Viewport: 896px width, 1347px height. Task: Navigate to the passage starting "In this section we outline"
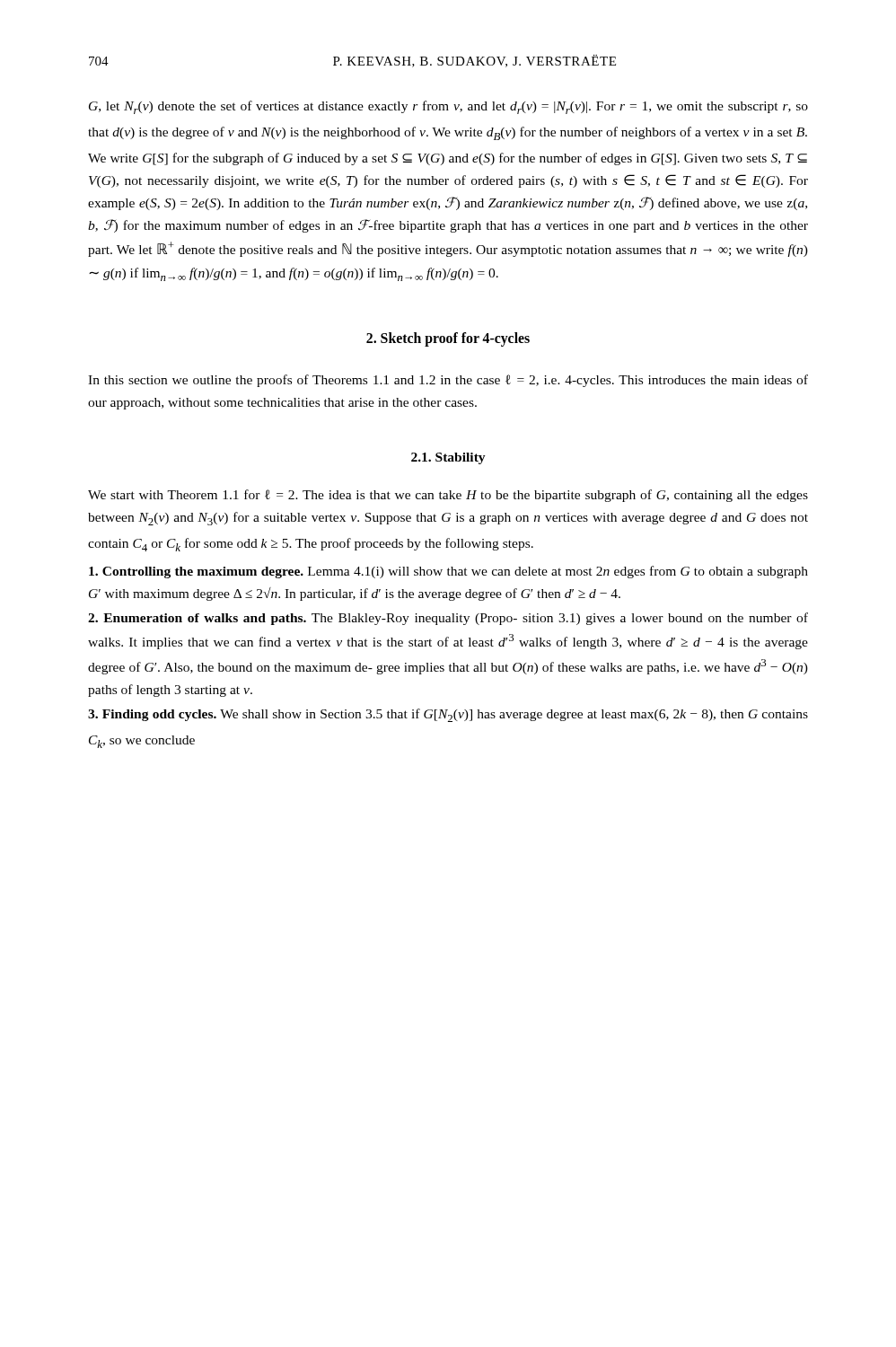pos(448,390)
